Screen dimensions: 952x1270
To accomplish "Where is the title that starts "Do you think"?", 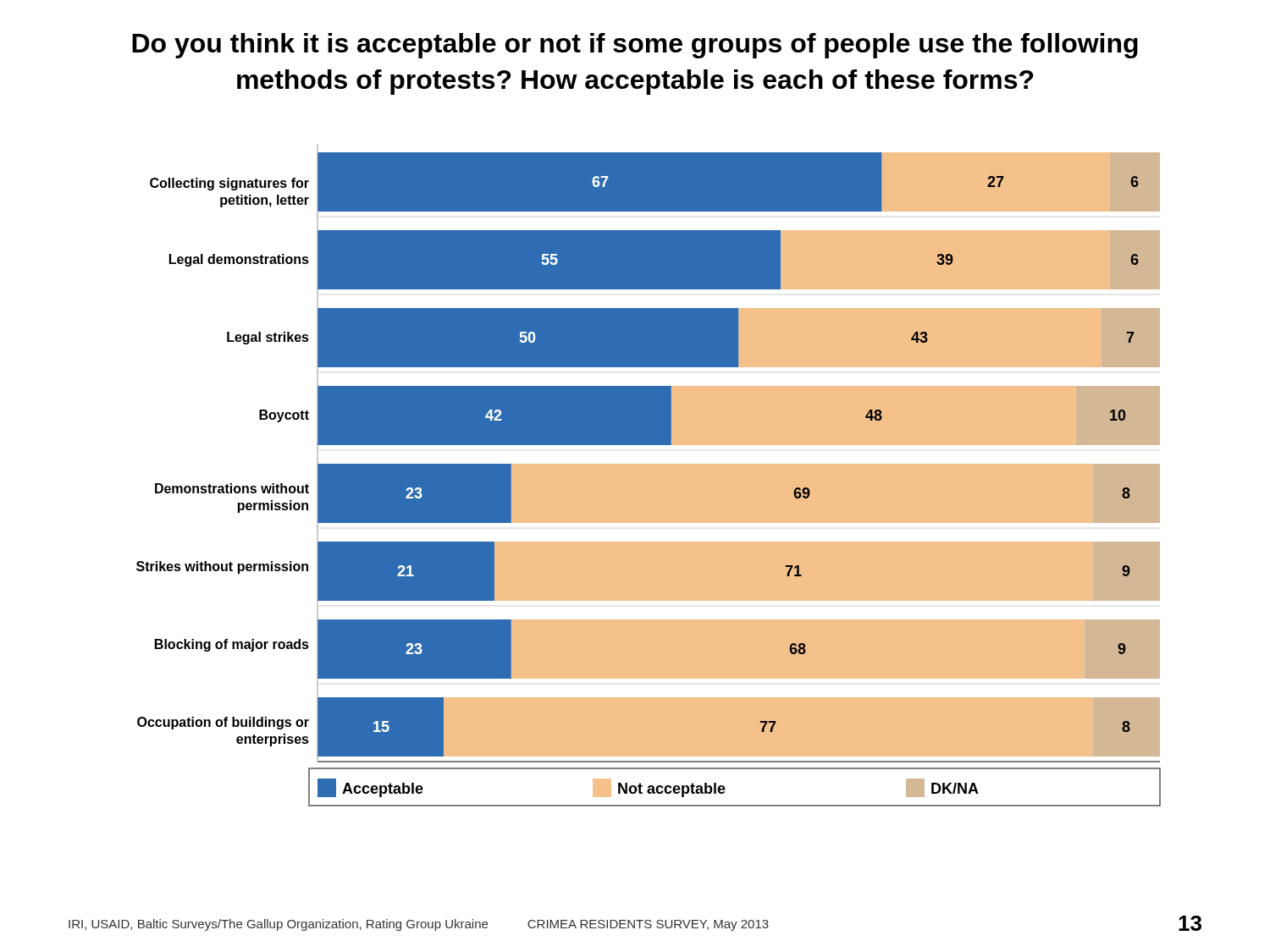I will pyautogui.click(x=635, y=62).
